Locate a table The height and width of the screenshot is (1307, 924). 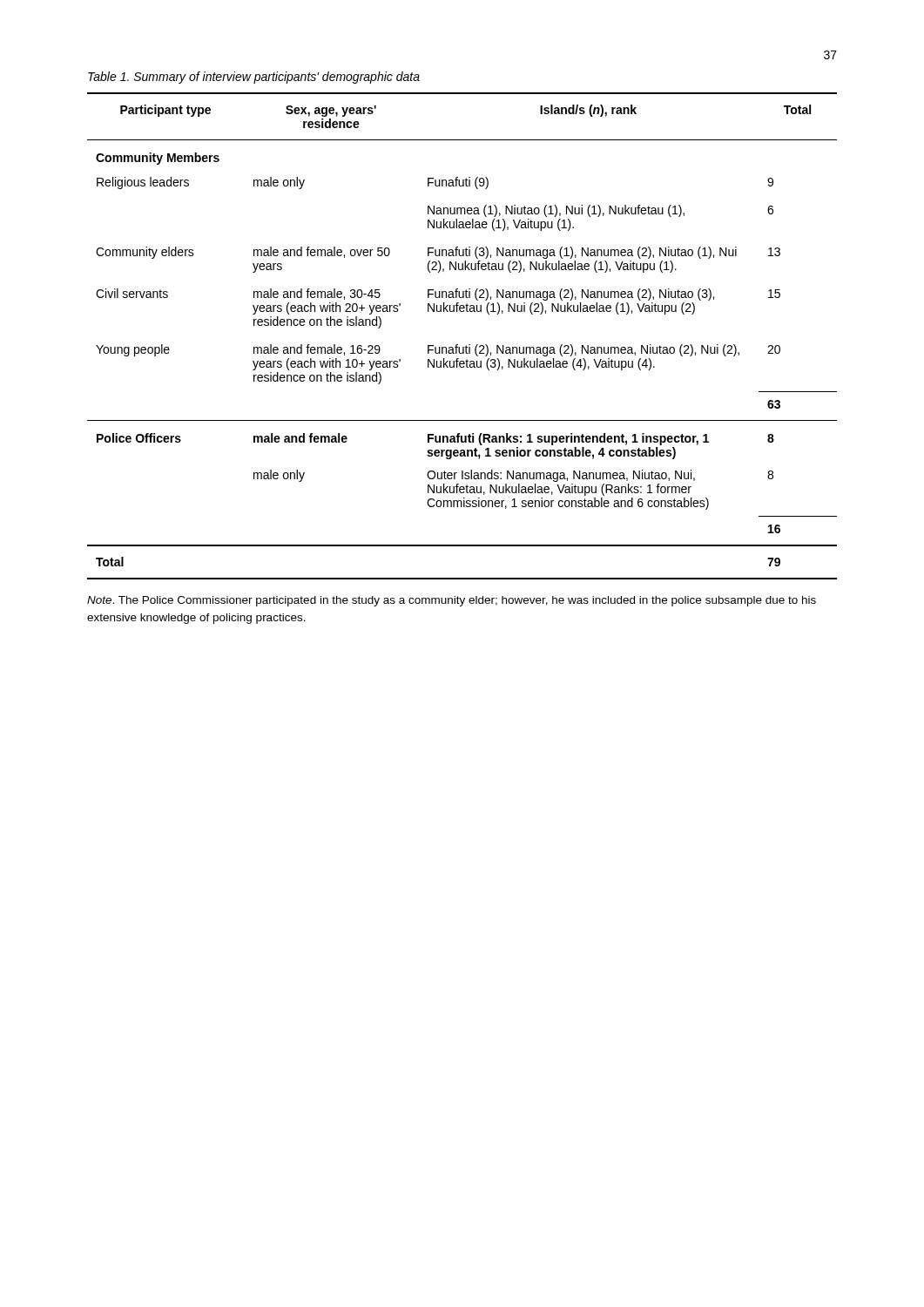click(x=462, y=336)
